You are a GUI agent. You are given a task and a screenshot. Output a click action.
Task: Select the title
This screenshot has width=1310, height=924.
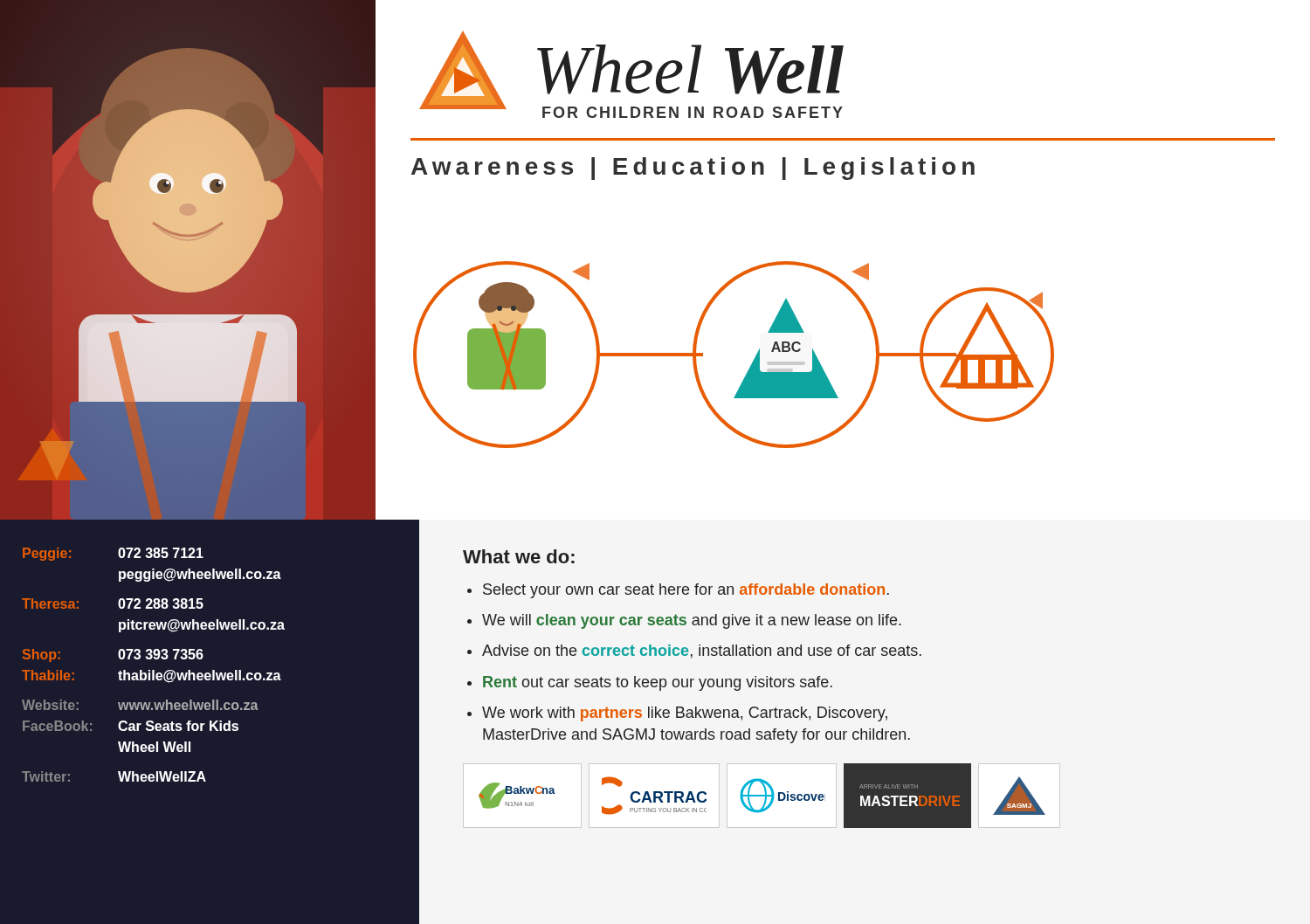[695, 166]
